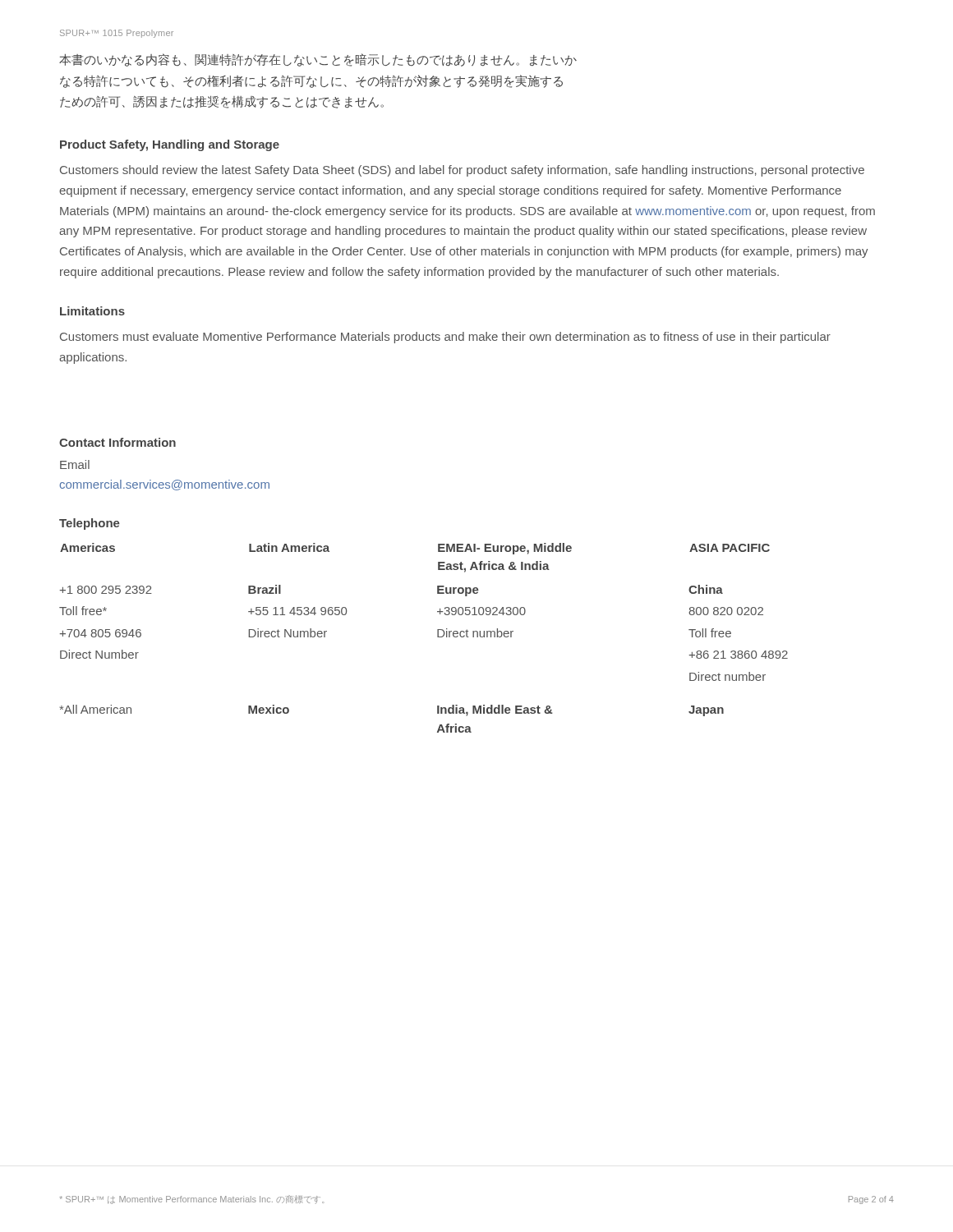
Task: Locate the table with the text "Direct number"
Action: [x=476, y=638]
